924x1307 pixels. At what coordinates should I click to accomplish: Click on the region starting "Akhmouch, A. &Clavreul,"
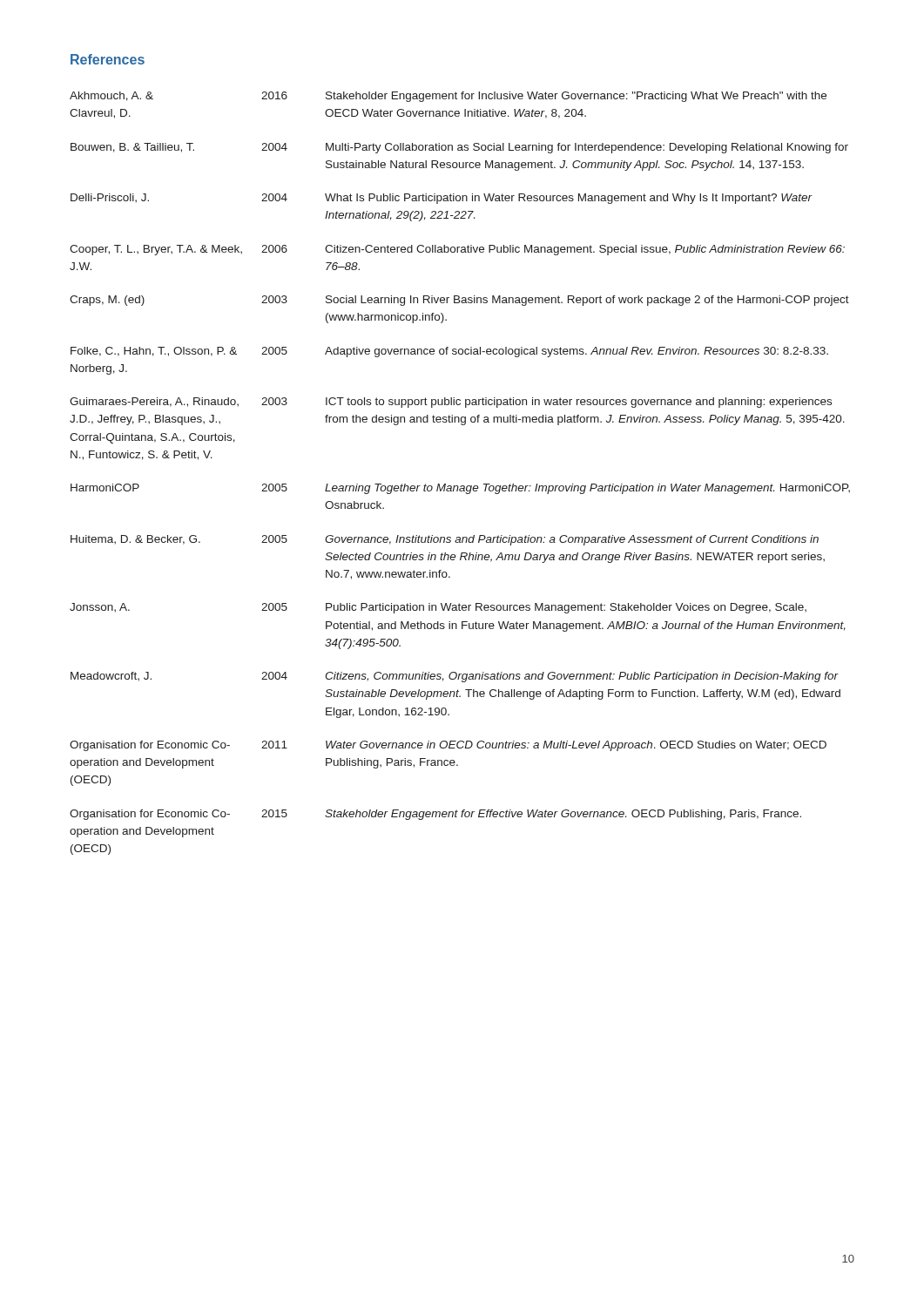[462, 480]
